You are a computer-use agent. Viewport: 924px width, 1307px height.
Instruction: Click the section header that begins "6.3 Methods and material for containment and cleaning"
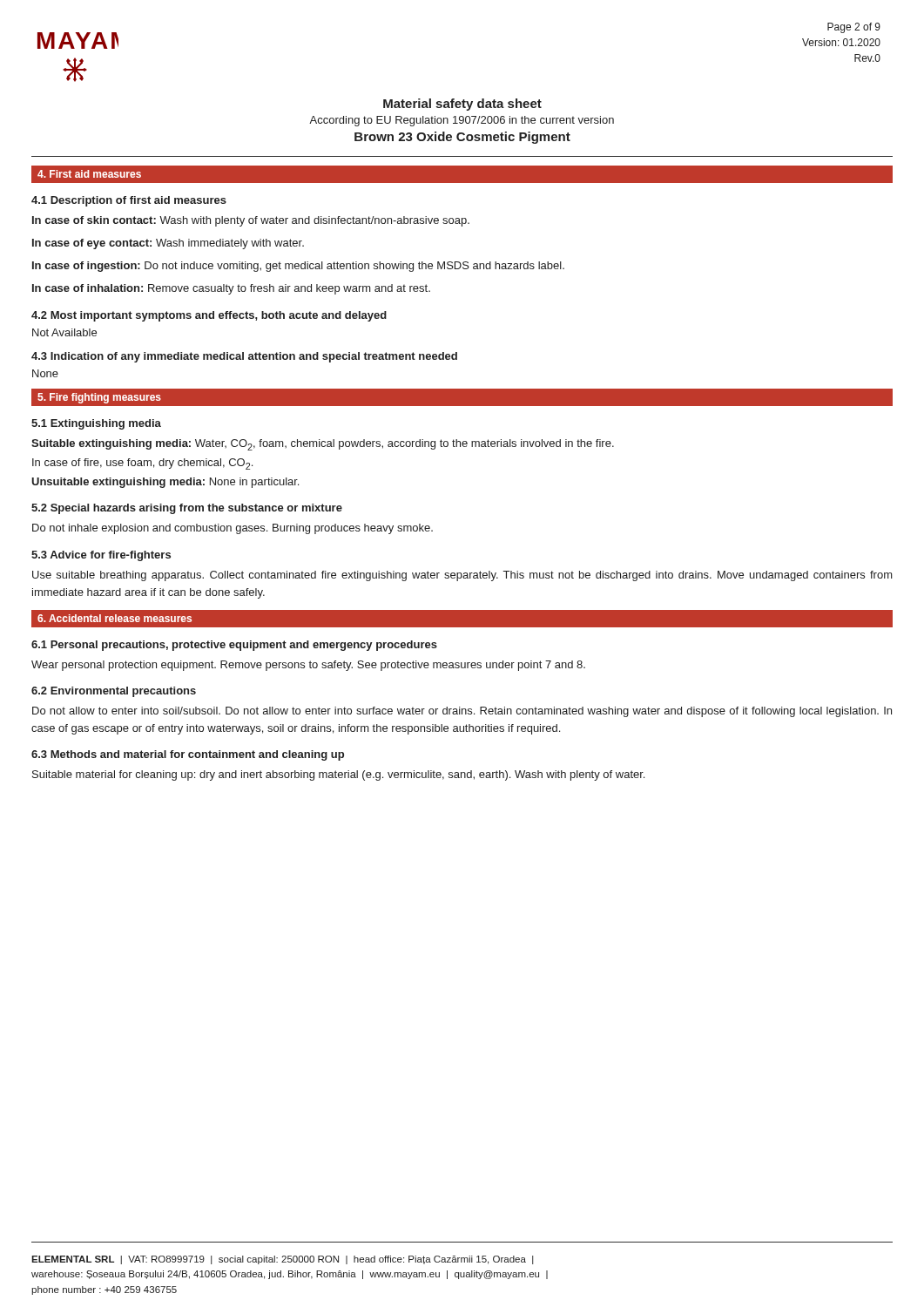(x=188, y=754)
